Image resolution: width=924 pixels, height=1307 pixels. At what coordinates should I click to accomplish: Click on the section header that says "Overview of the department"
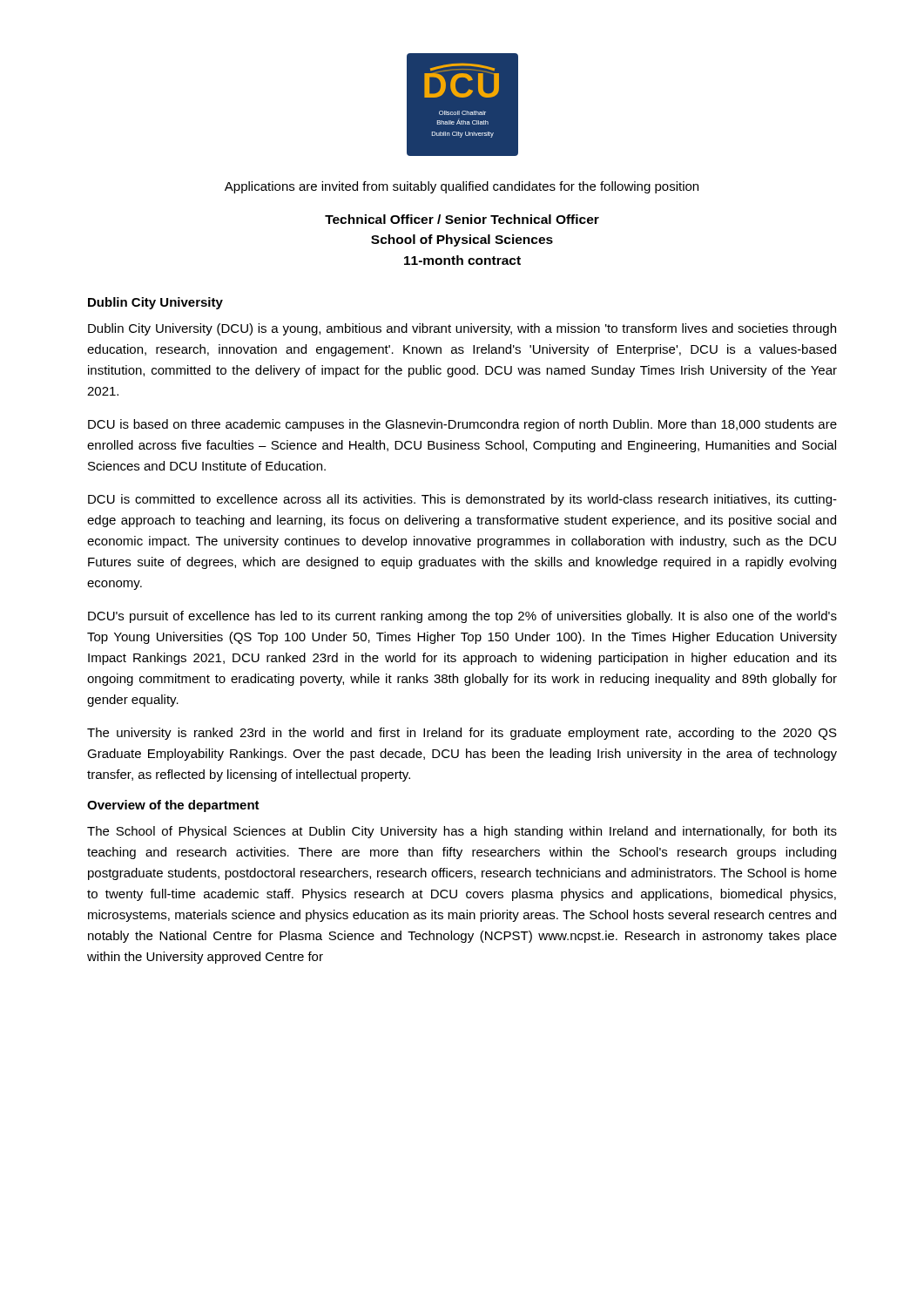click(173, 806)
